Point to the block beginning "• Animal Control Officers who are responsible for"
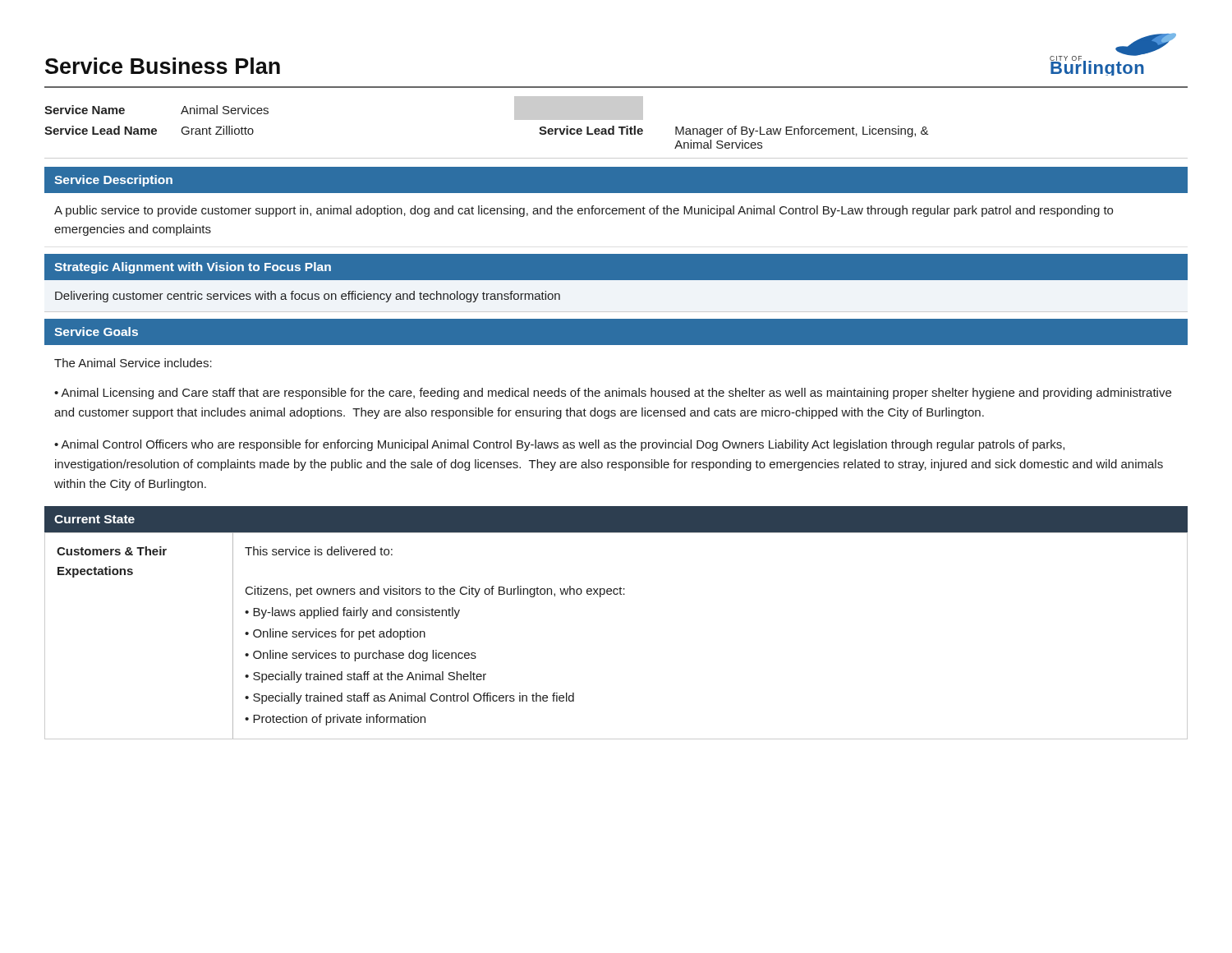Screen dimensions: 953x1232 coord(609,464)
